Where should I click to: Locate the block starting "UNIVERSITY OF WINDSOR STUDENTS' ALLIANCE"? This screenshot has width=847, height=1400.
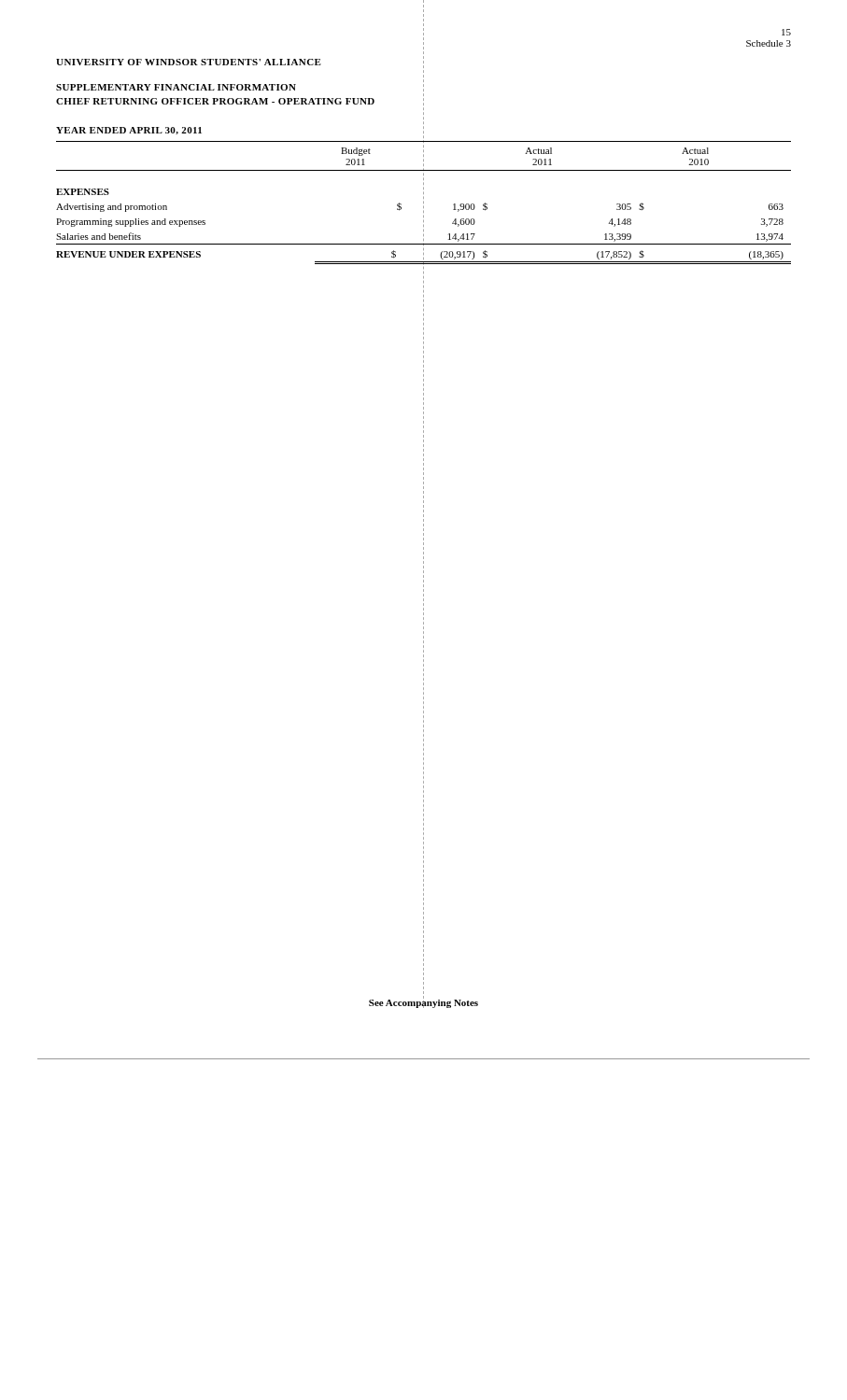click(x=189, y=62)
